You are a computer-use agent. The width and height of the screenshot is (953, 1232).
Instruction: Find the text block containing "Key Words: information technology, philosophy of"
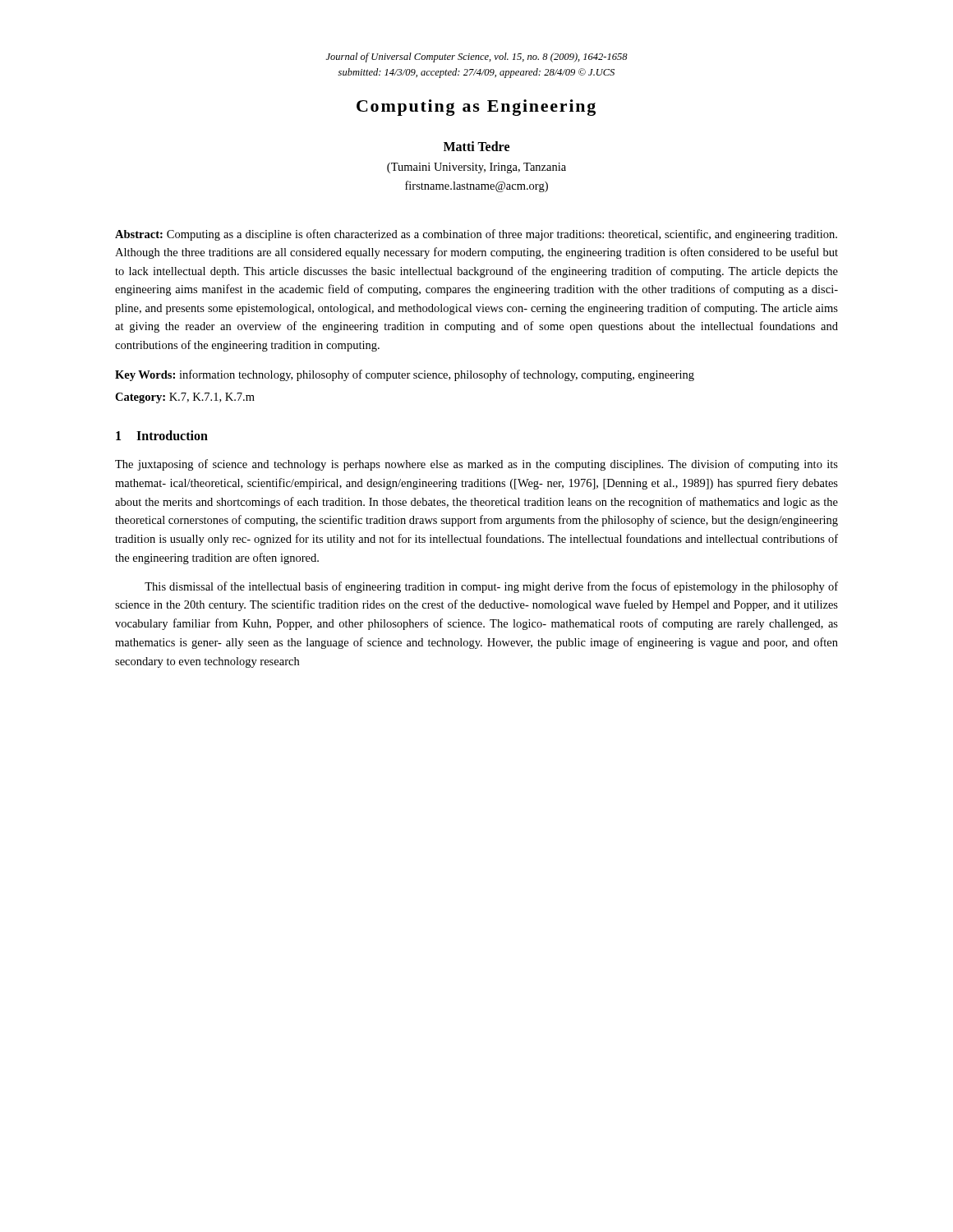[405, 375]
